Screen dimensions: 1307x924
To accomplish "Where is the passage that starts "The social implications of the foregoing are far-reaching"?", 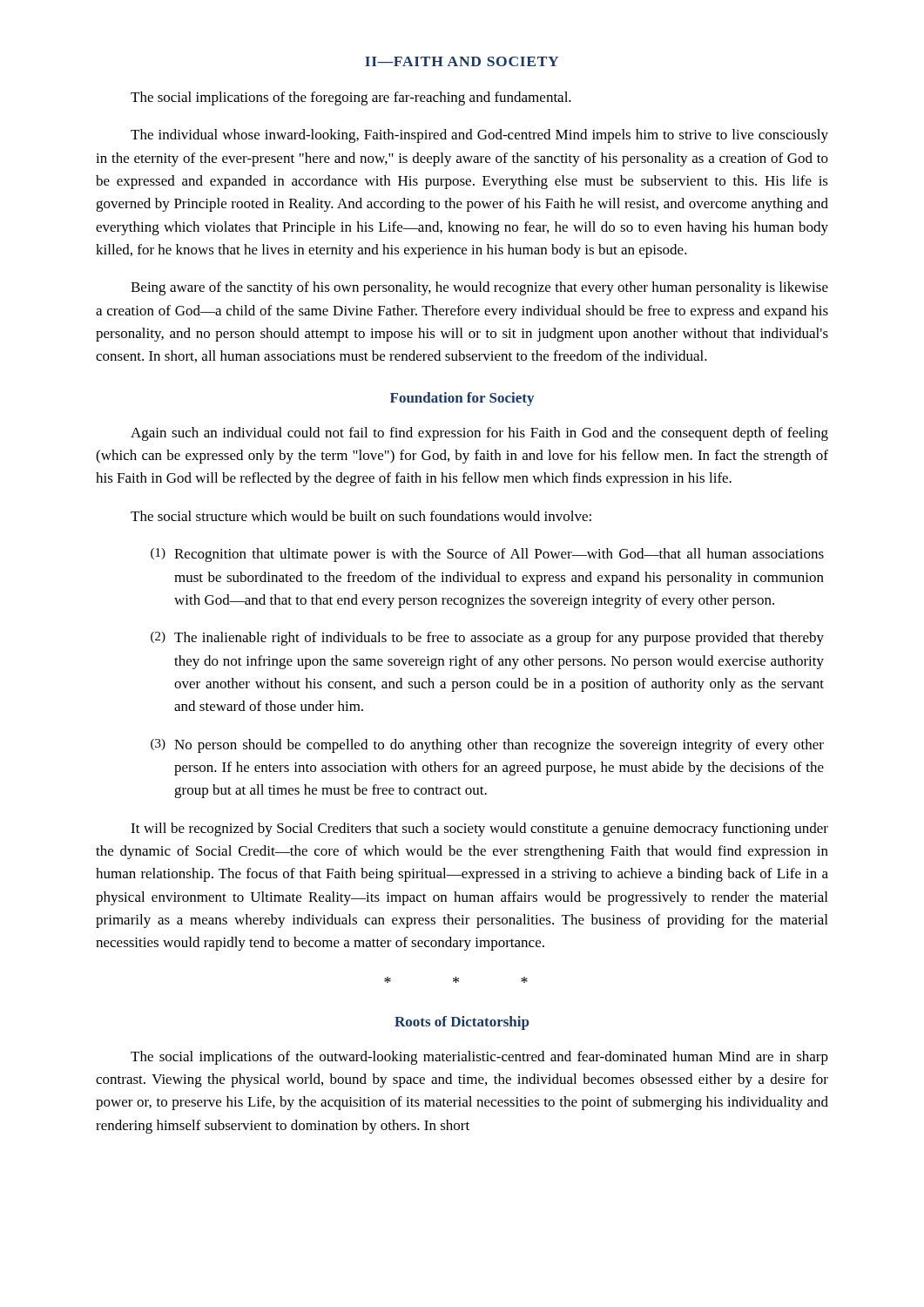I will pyautogui.click(x=462, y=98).
